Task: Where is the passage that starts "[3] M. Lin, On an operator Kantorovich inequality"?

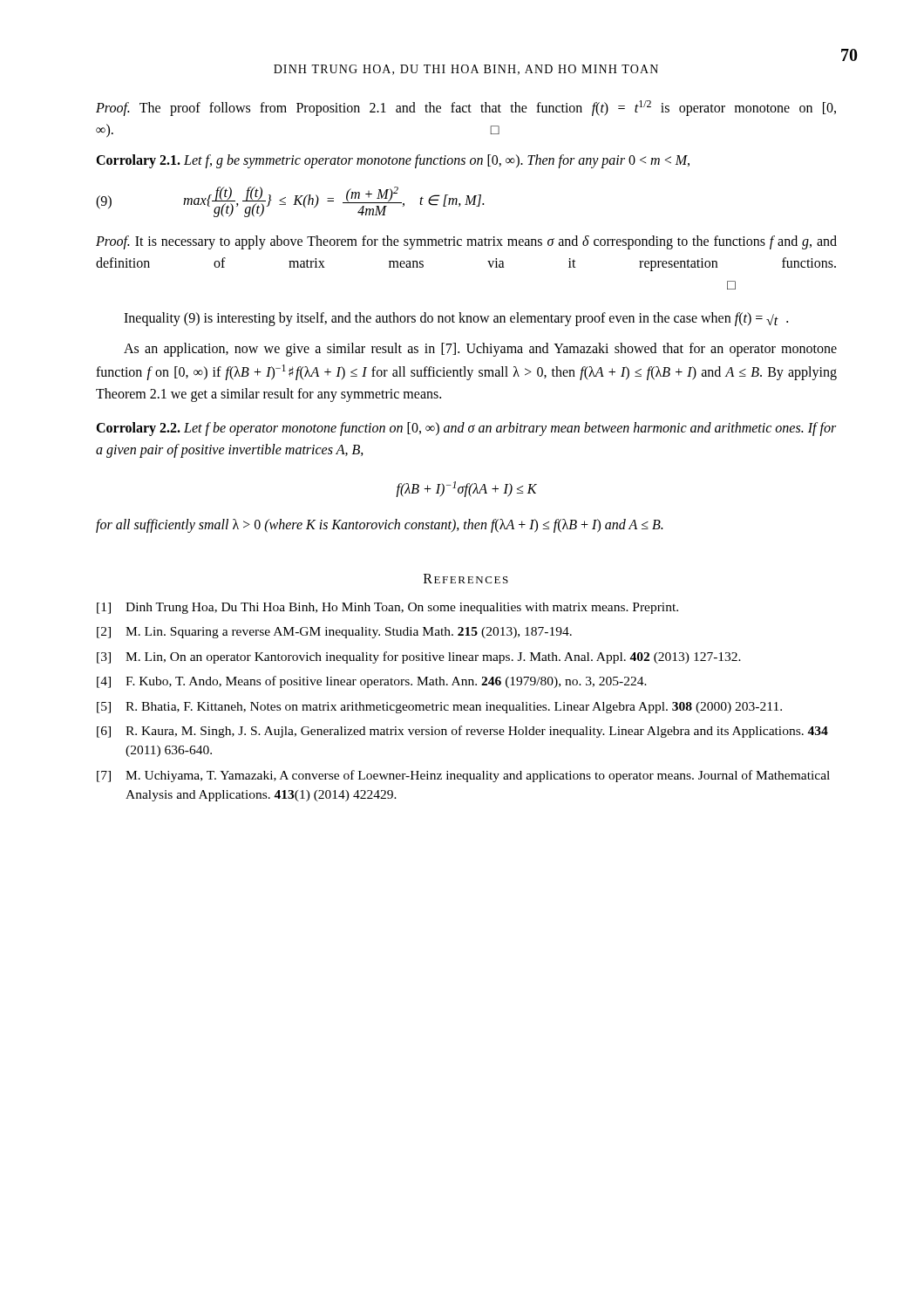Action: pos(466,656)
